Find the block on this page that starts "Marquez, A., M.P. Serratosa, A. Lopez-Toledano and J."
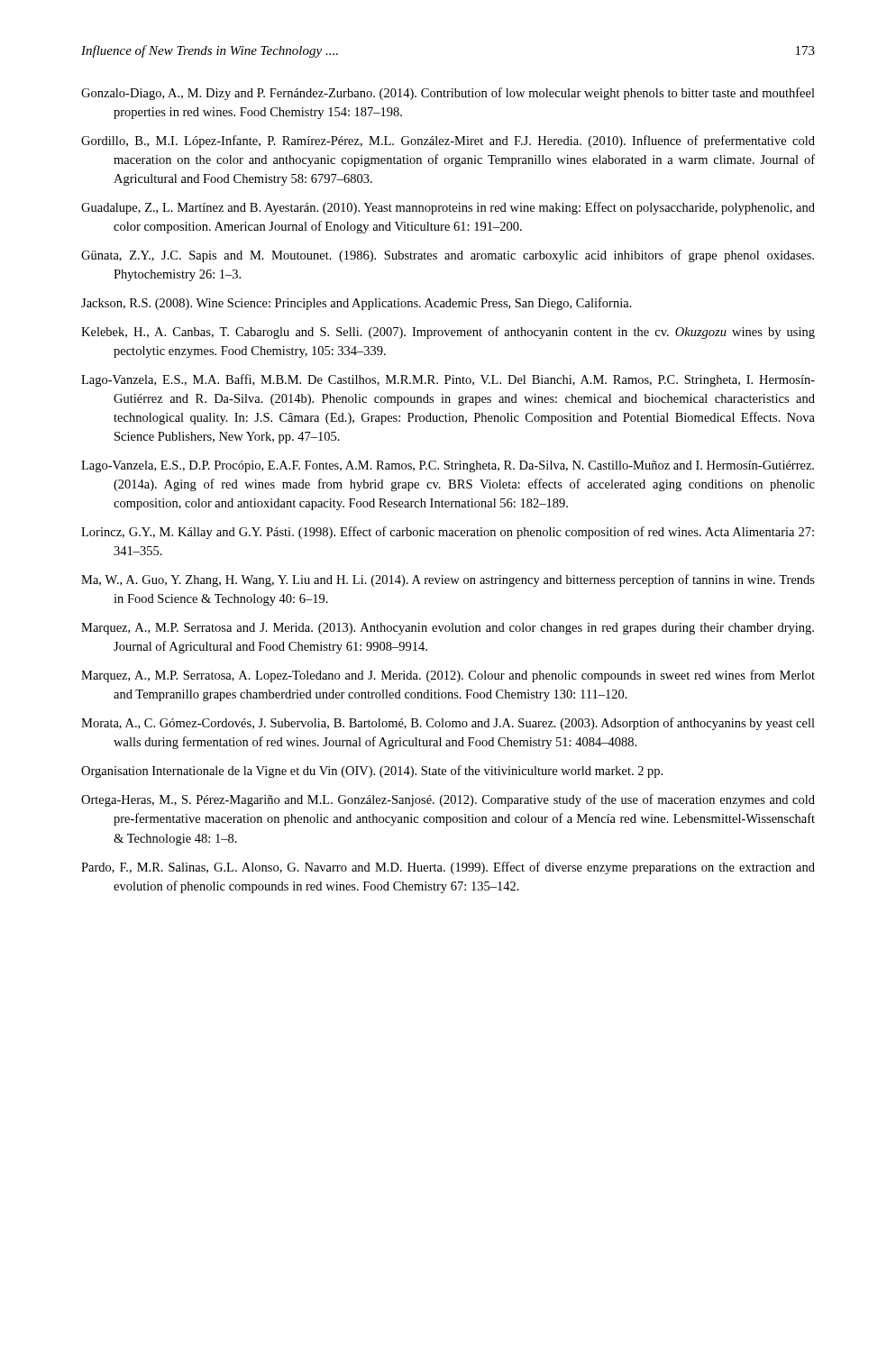This screenshot has width=896, height=1352. [x=448, y=685]
